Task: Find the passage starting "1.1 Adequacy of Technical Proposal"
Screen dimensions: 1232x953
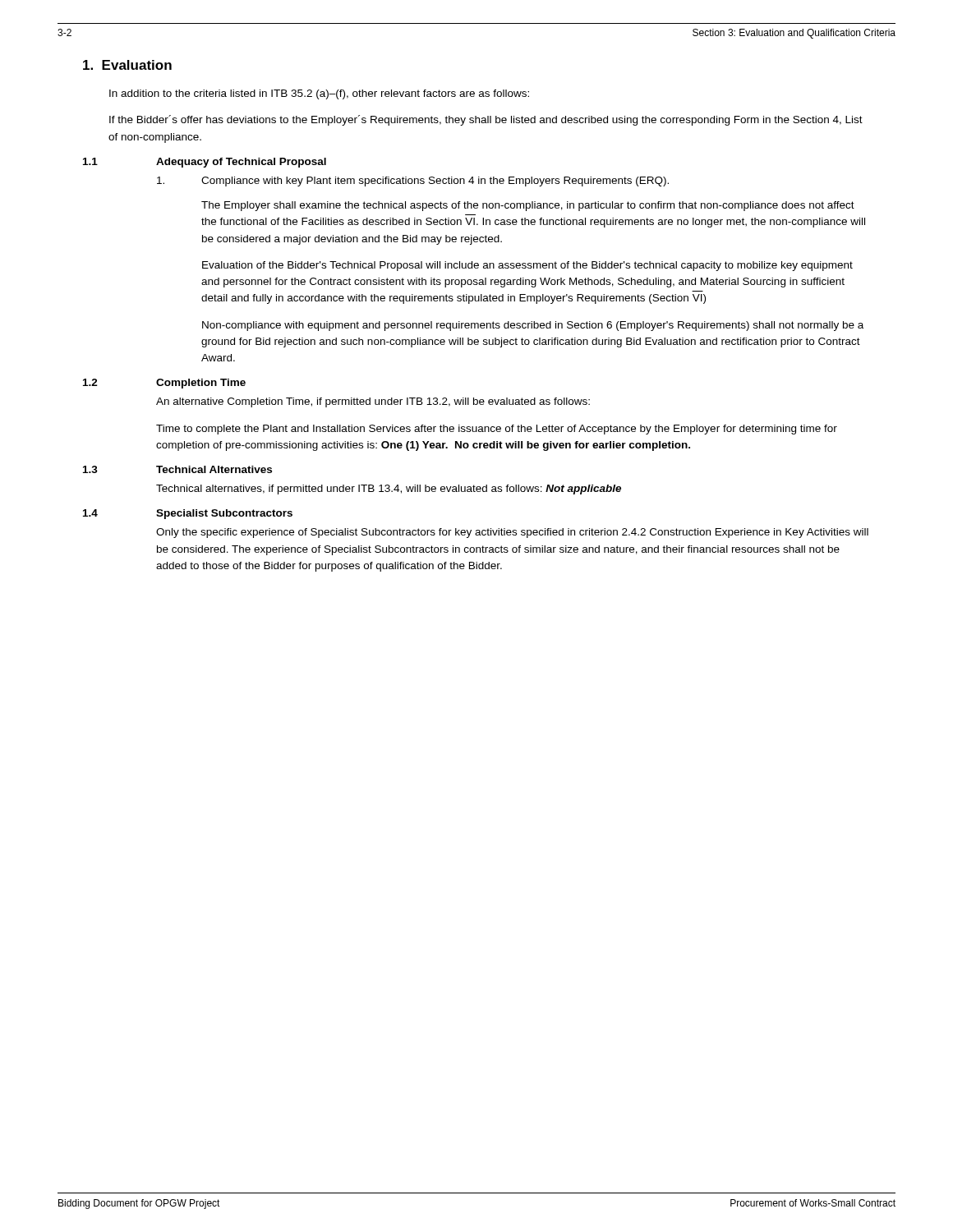Action: pos(204,161)
